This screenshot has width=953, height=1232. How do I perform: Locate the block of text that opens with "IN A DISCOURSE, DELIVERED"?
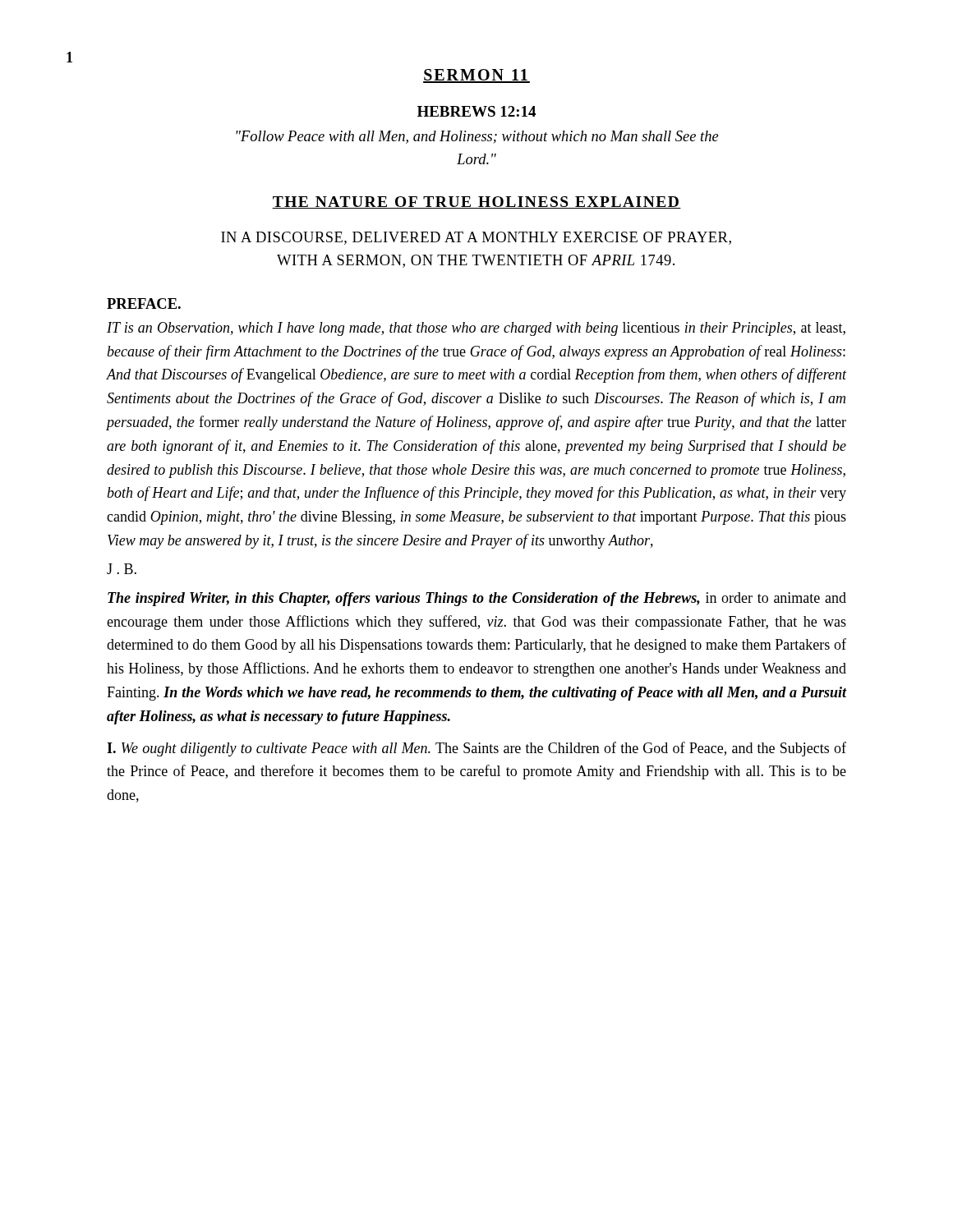click(x=476, y=249)
